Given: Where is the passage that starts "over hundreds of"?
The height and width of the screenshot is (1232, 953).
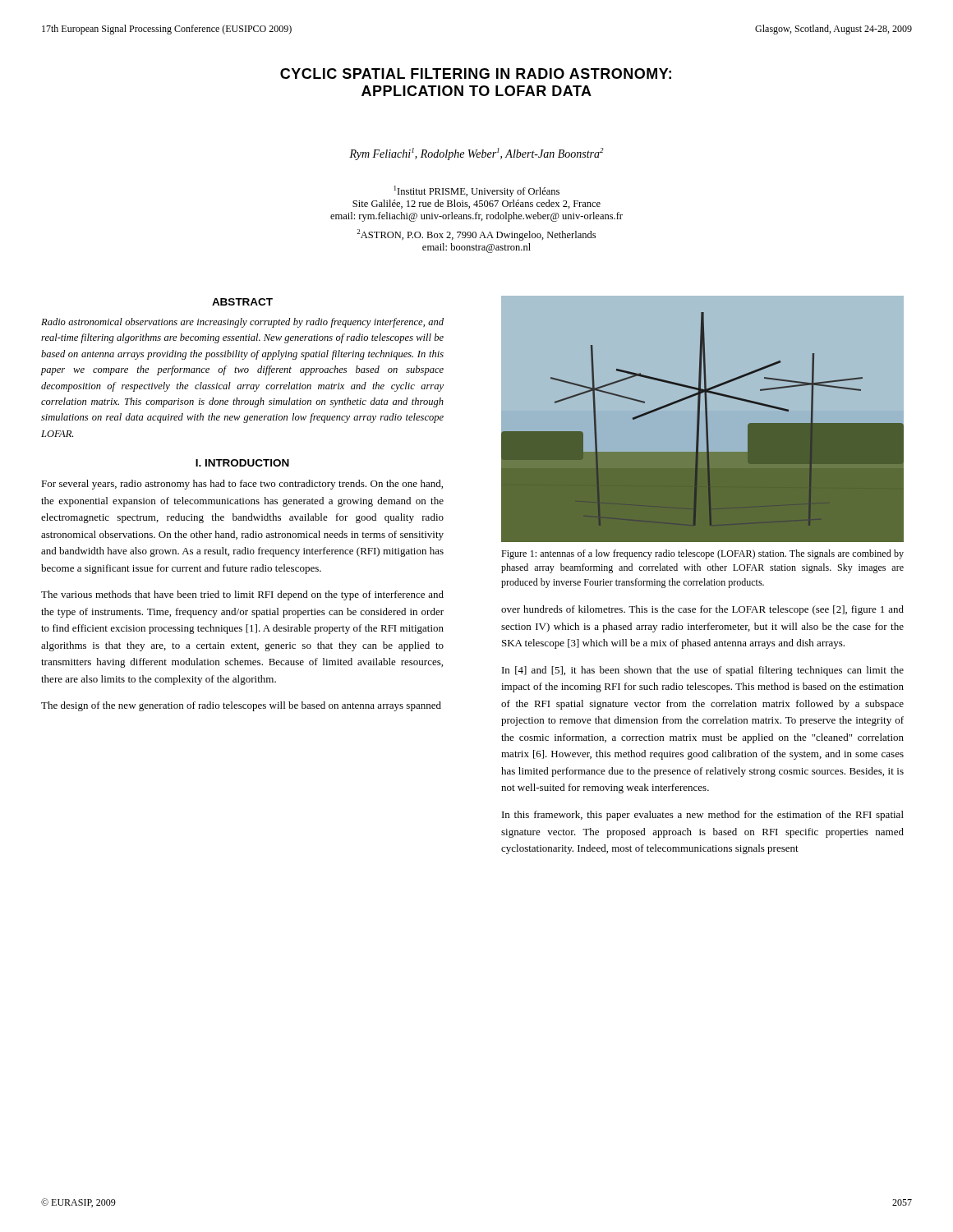Looking at the screenshot, I should pyautogui.click(x=702, y=626).
